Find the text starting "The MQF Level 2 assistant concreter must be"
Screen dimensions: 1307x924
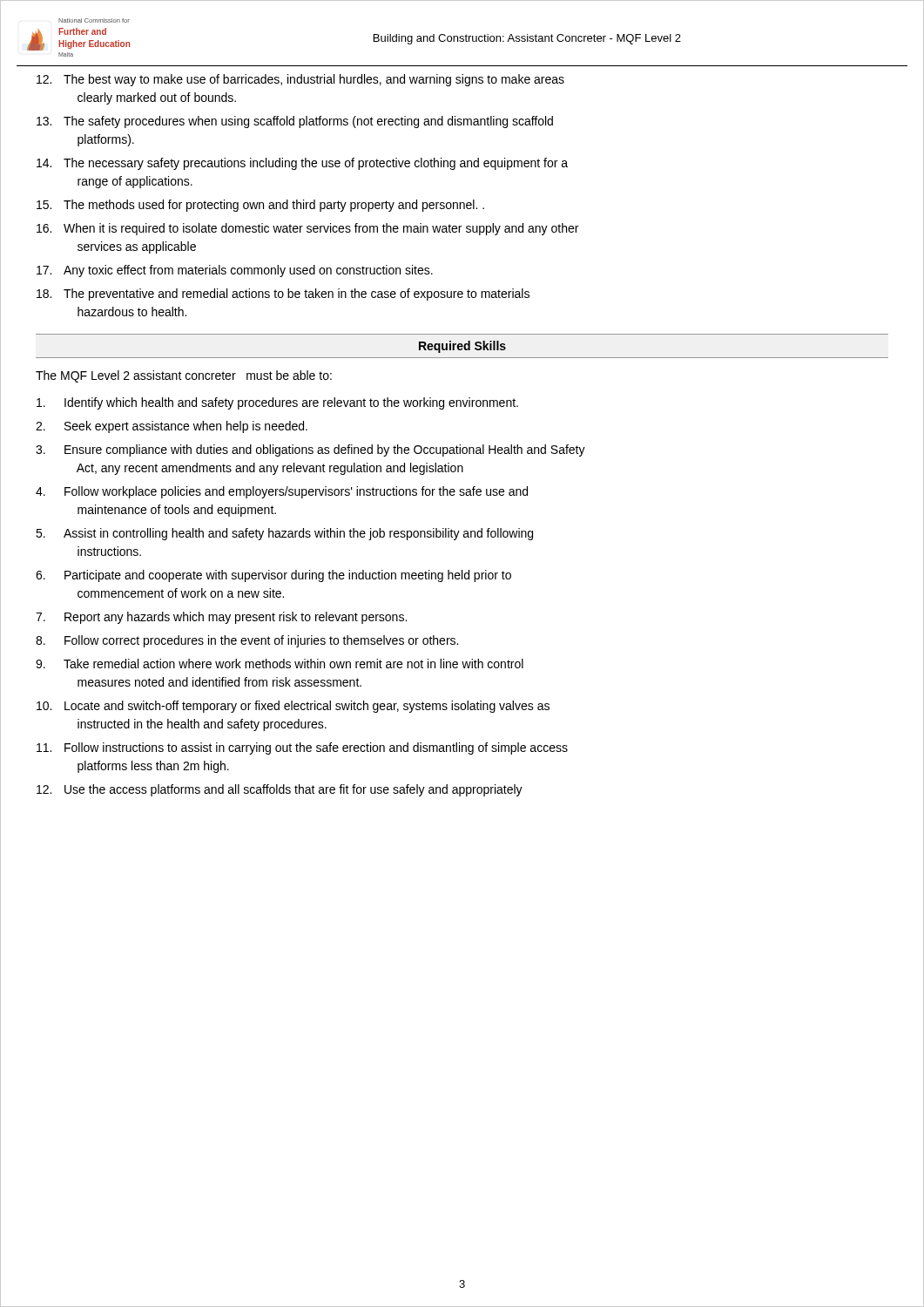pos(184,376)
